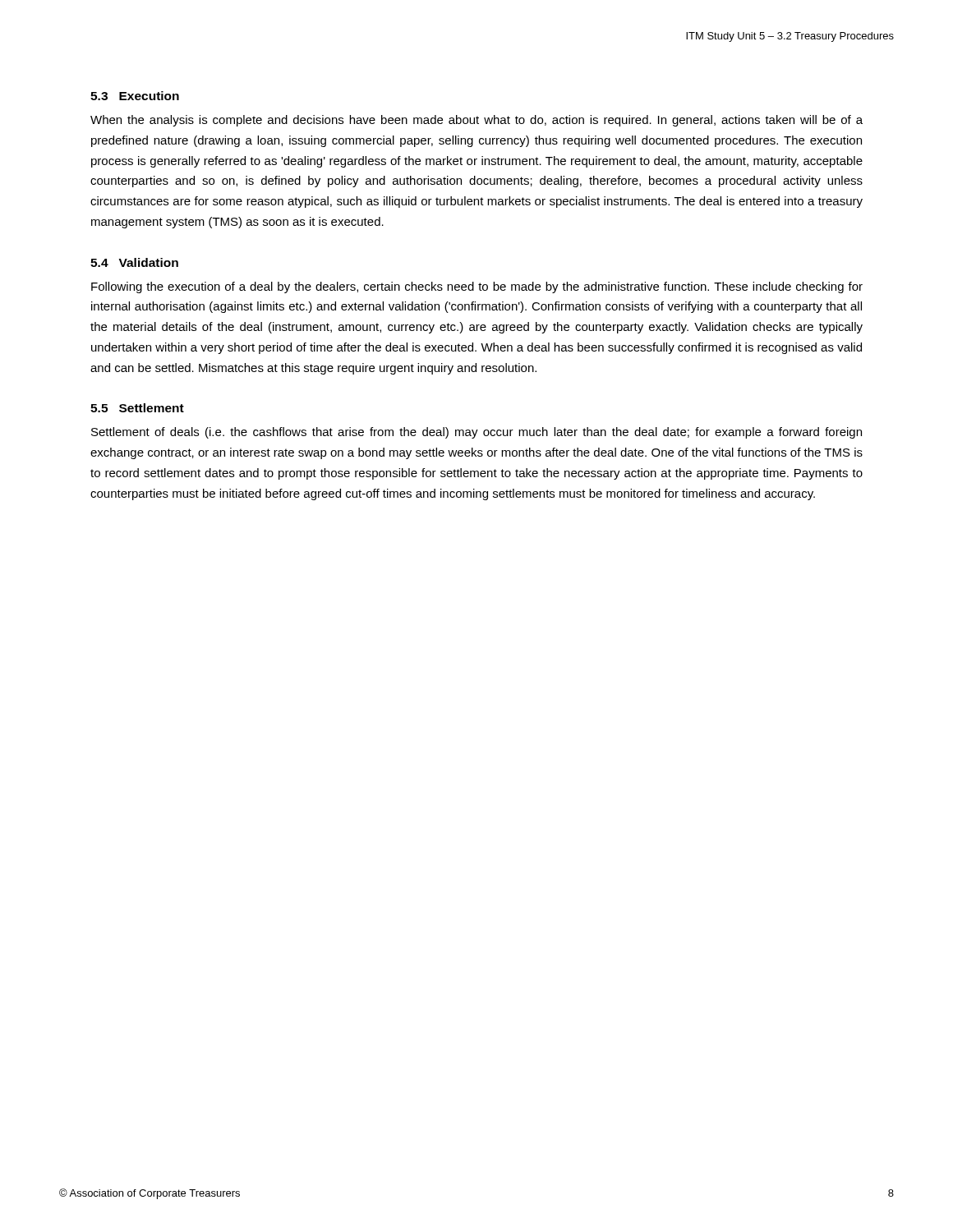Navigate to the text block starting "When the analysis is complete"

tap(476, 170)
